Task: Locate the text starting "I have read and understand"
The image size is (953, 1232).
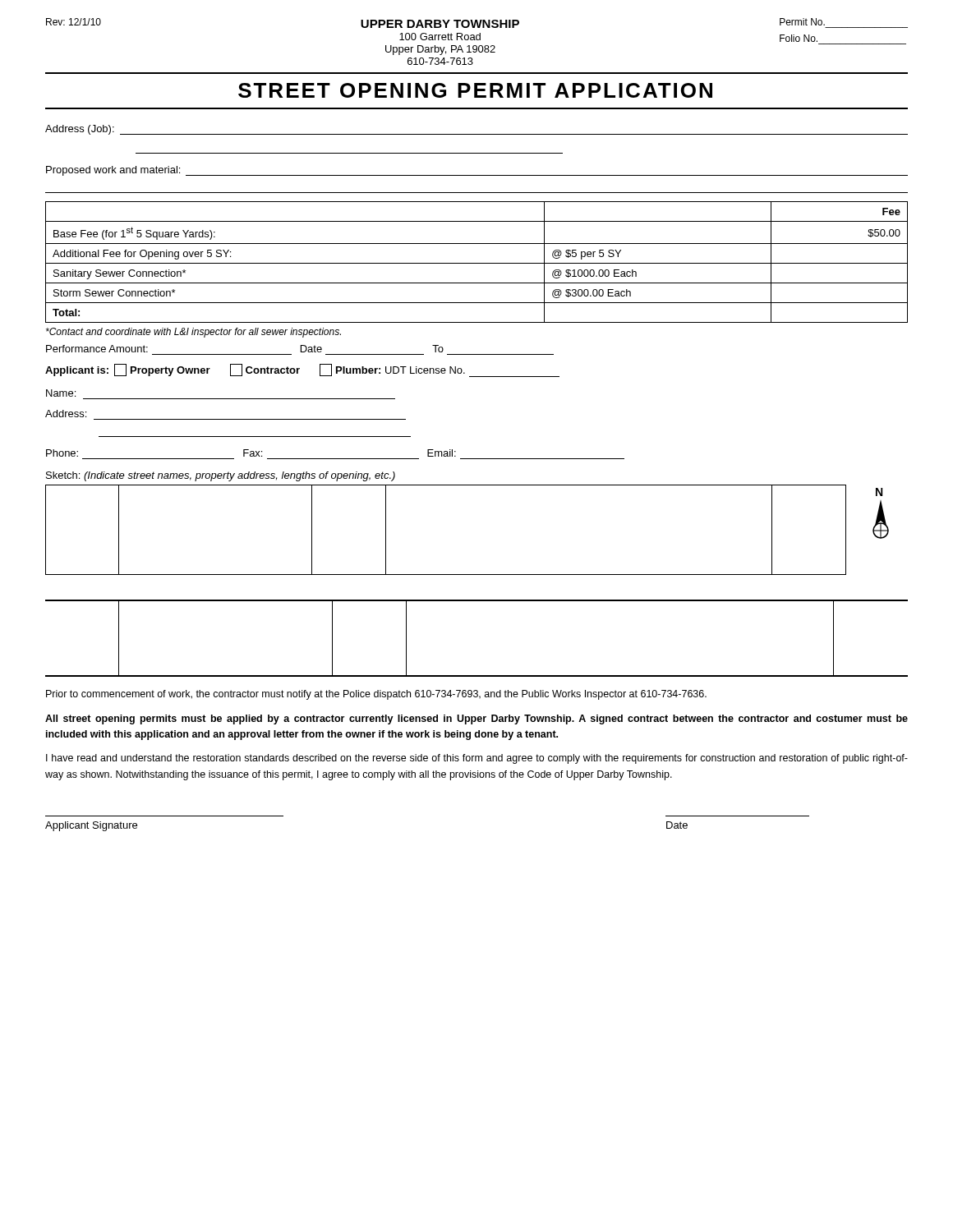Action: coord(476,766)
